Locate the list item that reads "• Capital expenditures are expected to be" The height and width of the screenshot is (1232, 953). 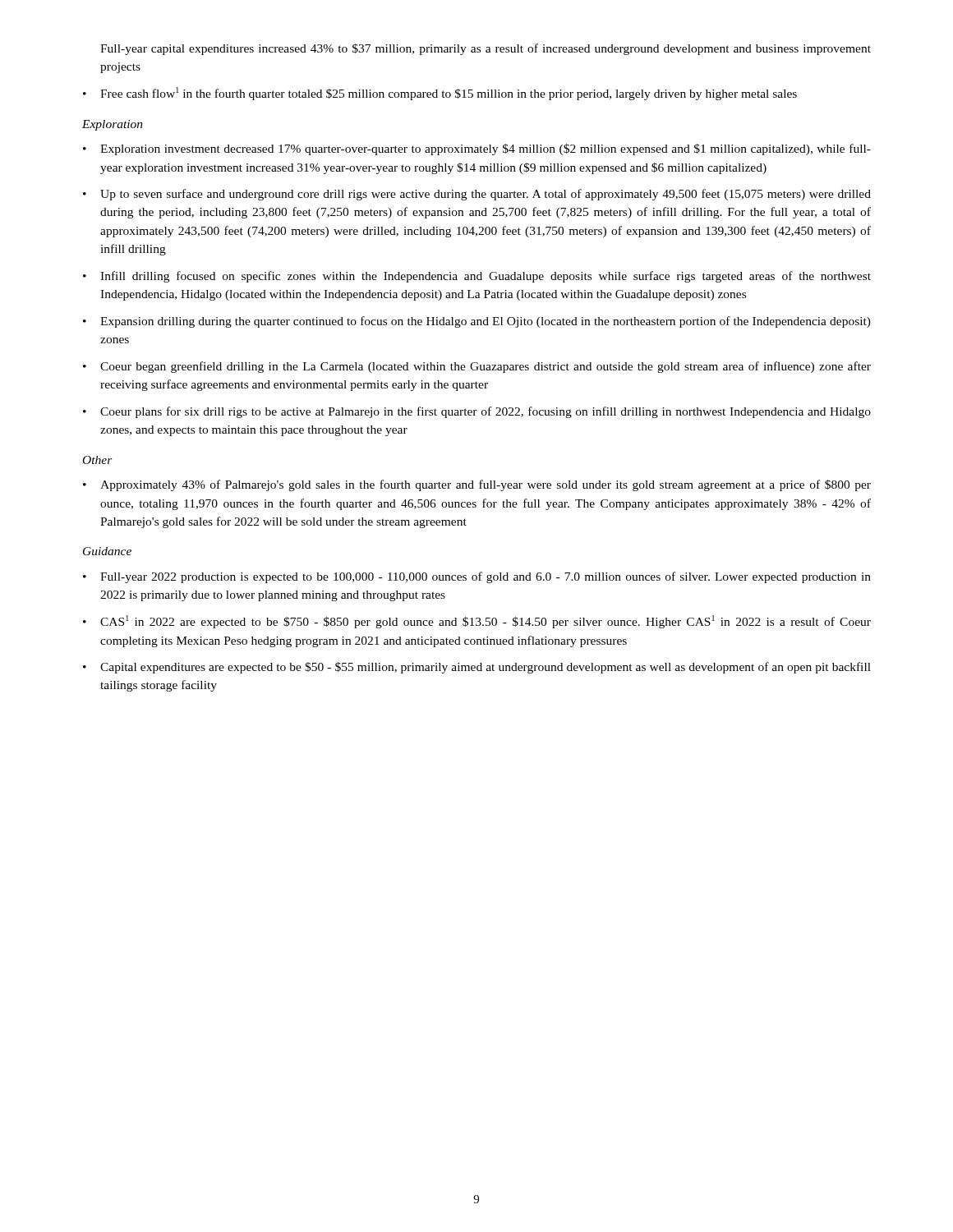tap(476, 676)
